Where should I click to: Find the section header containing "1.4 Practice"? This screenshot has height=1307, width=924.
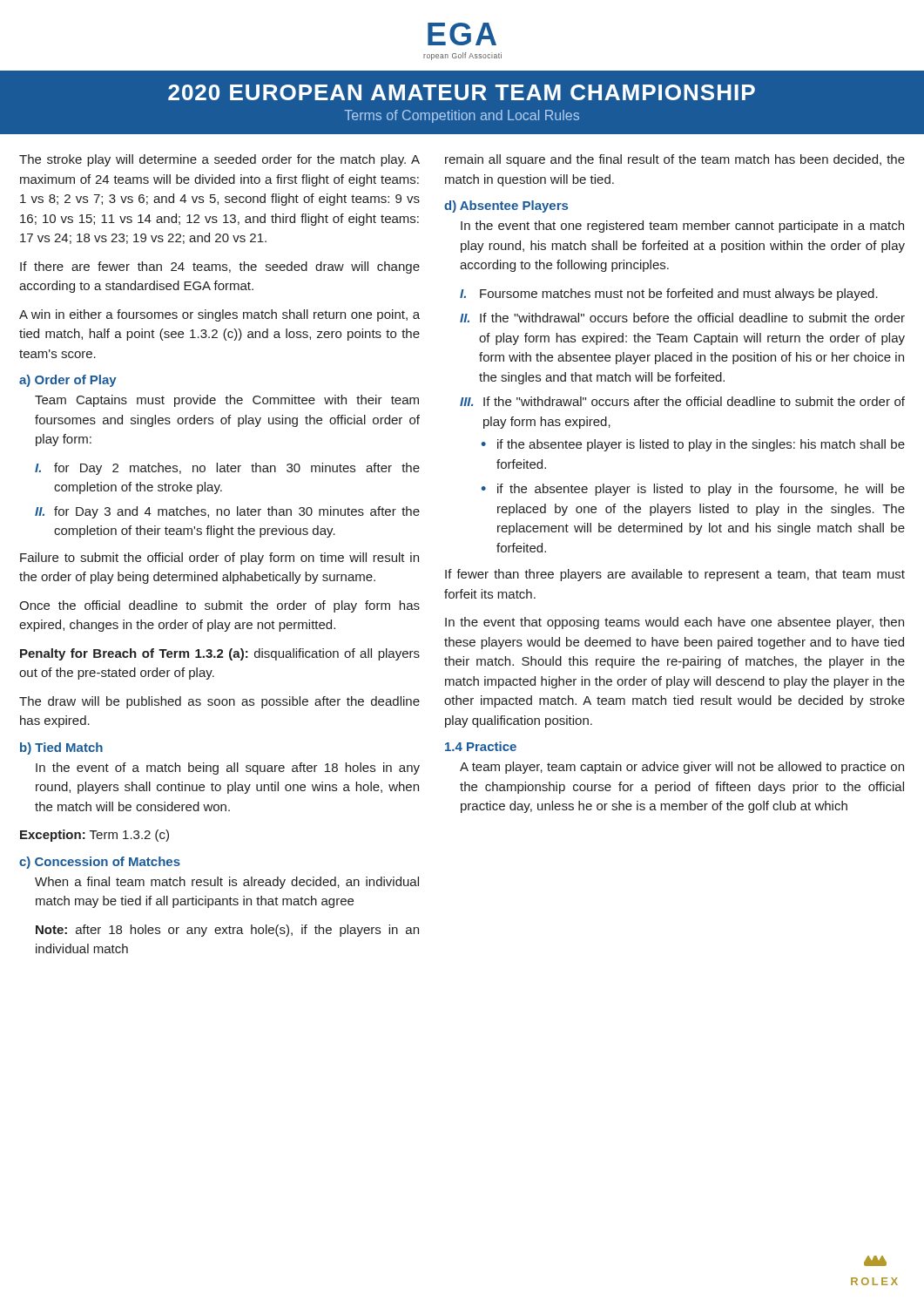(480, 746)
